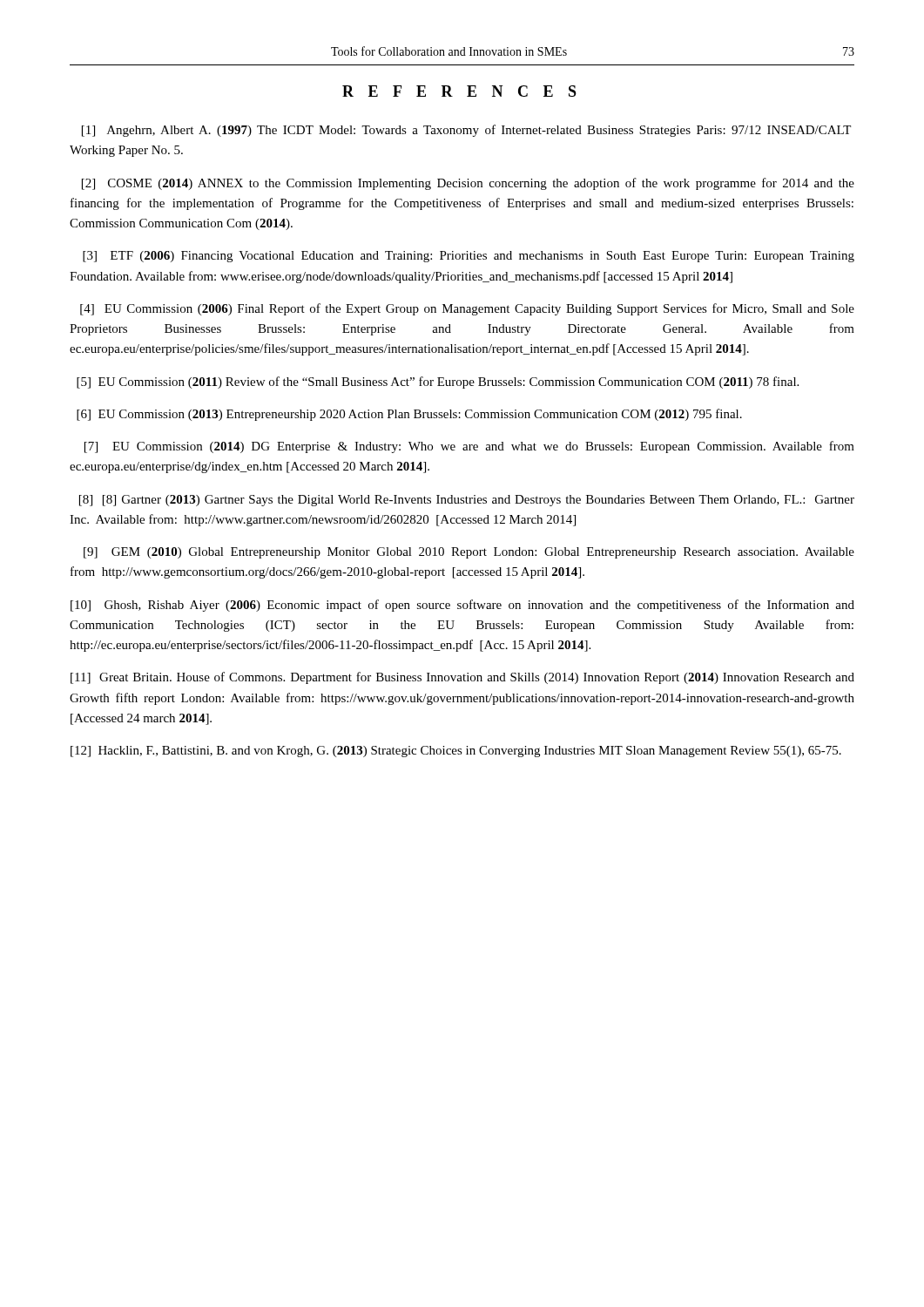
Task: Locate the list item that reads "[4] EU Commission (2006) Final"
Action: click(x=467, y=309)
